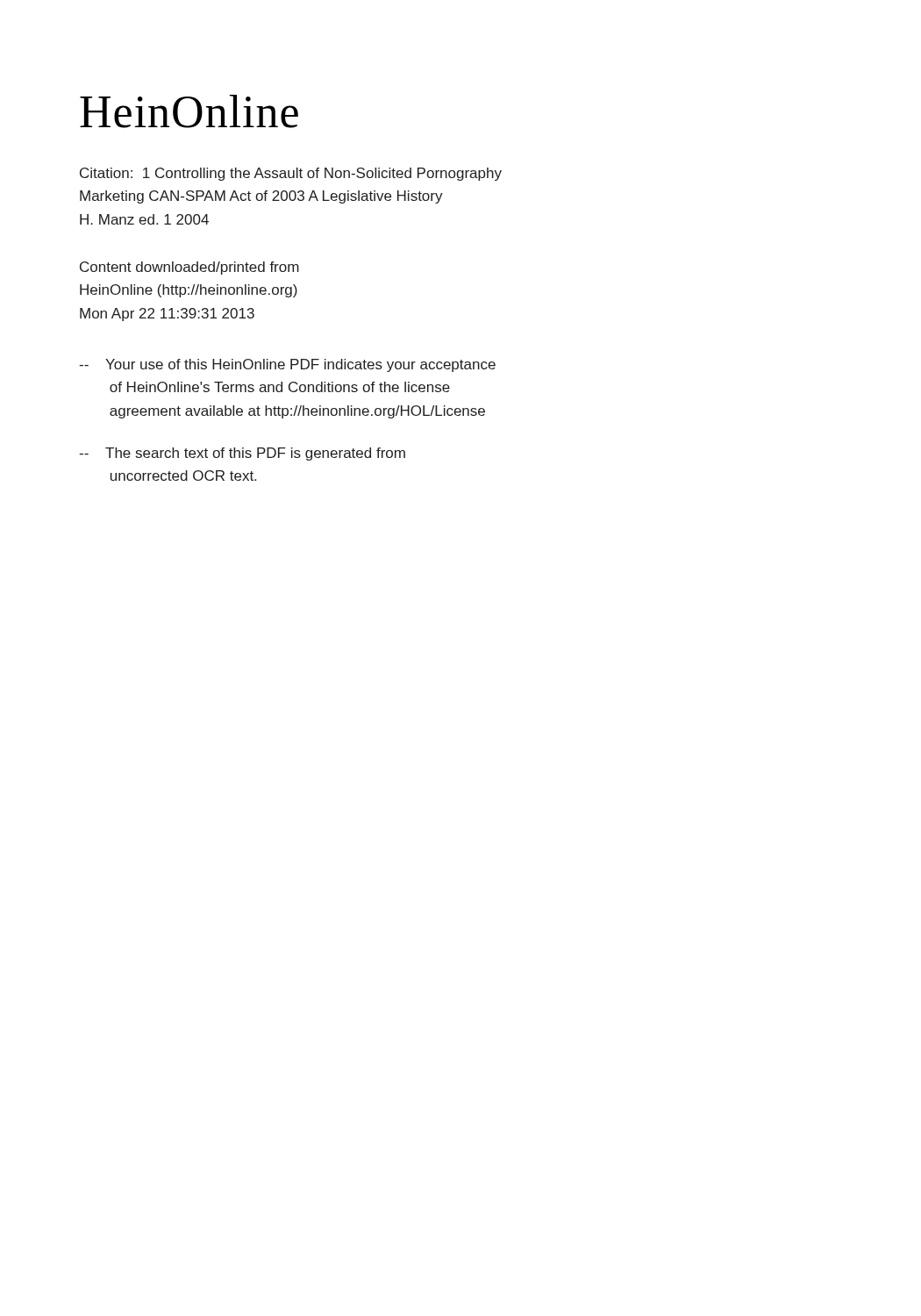This screenshot has width=921, height=1316.
Task: Click the title
Action: pyautogui.click(x=190, y=112)
